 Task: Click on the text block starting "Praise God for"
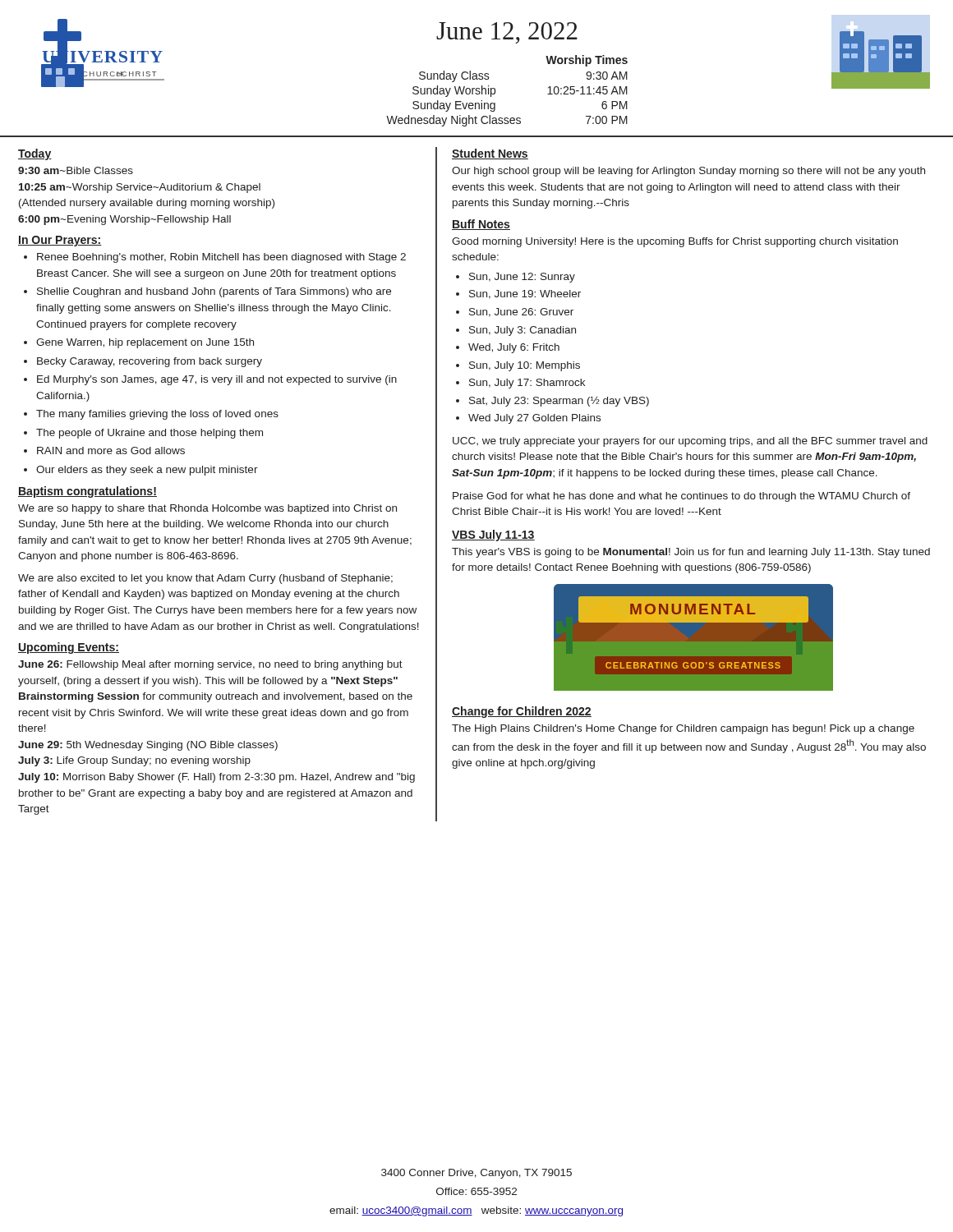[x=681, y=503]
